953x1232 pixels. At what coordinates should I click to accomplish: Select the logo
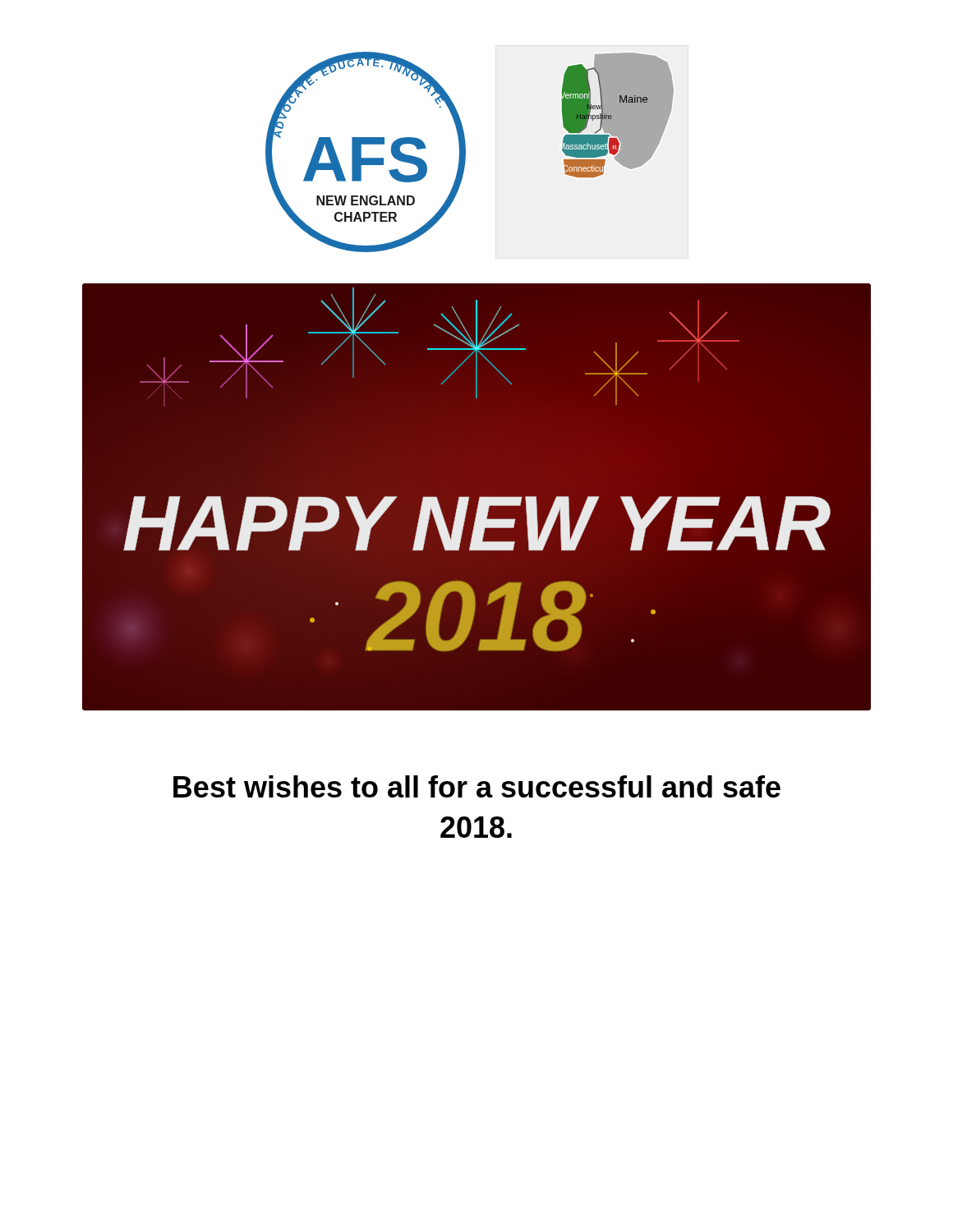pyautogui.click(x=366, y=152)
